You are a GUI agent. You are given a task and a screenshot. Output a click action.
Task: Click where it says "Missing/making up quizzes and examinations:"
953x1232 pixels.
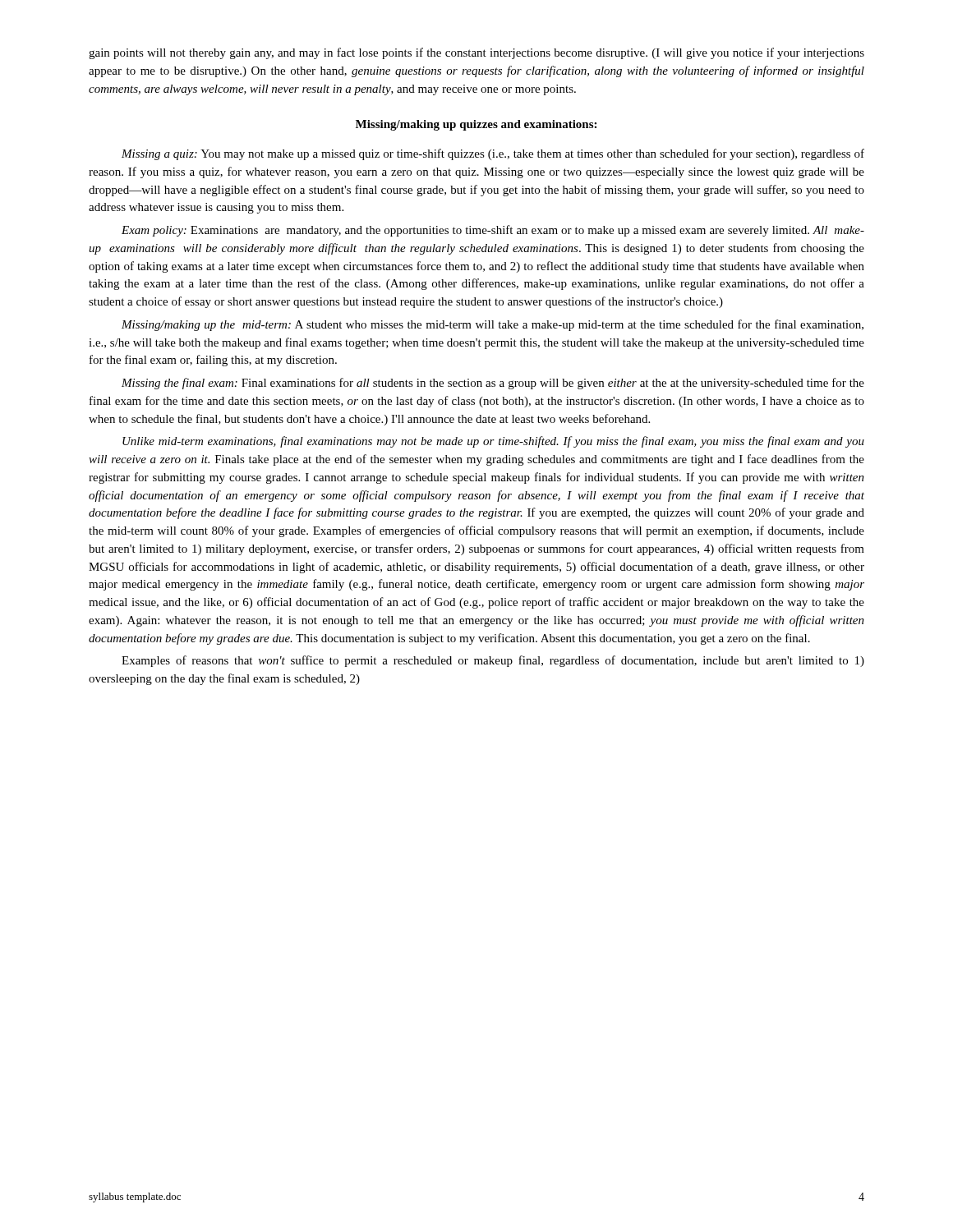tap(476, 124)
